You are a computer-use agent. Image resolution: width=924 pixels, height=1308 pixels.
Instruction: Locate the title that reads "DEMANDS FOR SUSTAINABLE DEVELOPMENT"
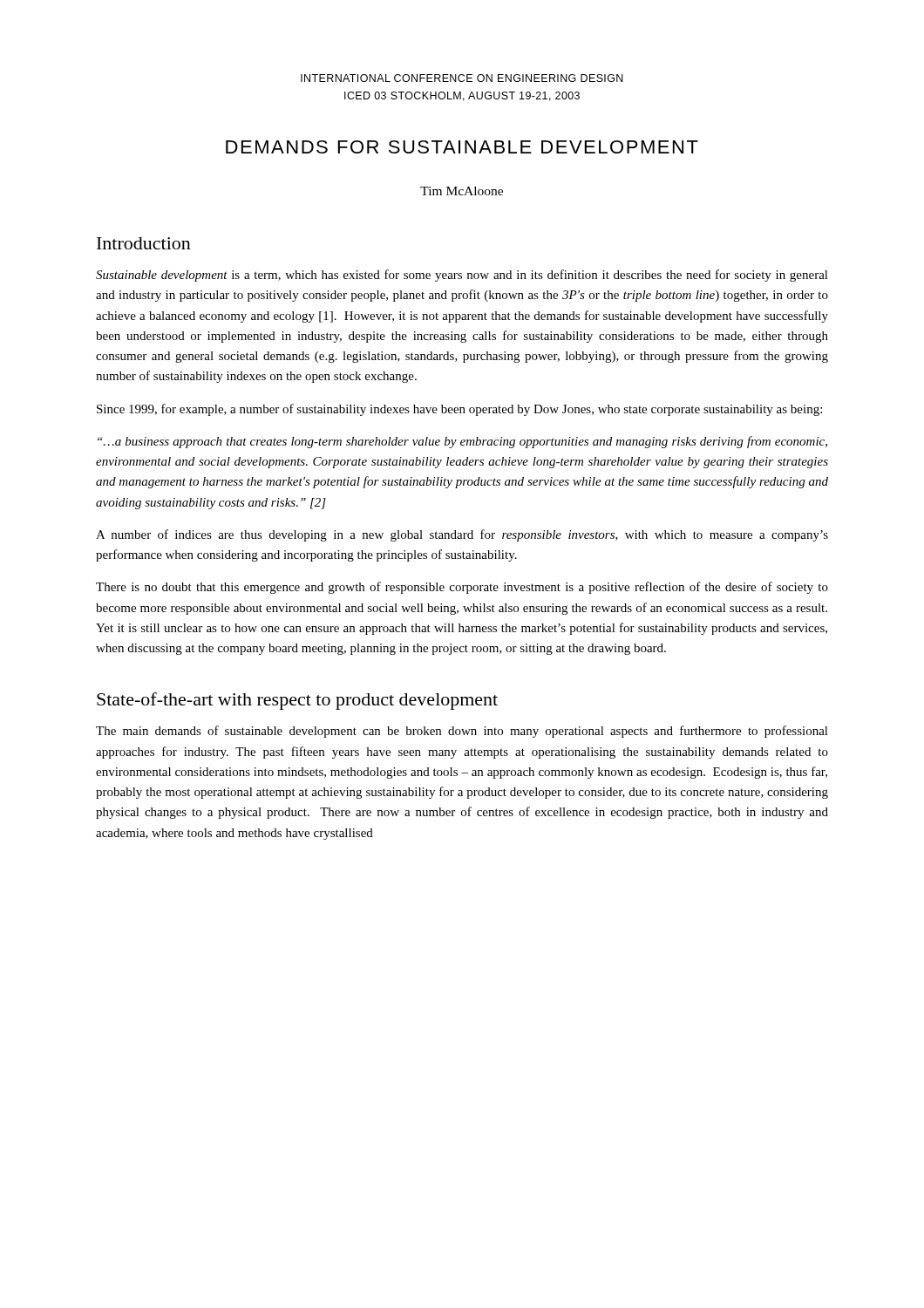pyautogui.click(x=462, y=147)
